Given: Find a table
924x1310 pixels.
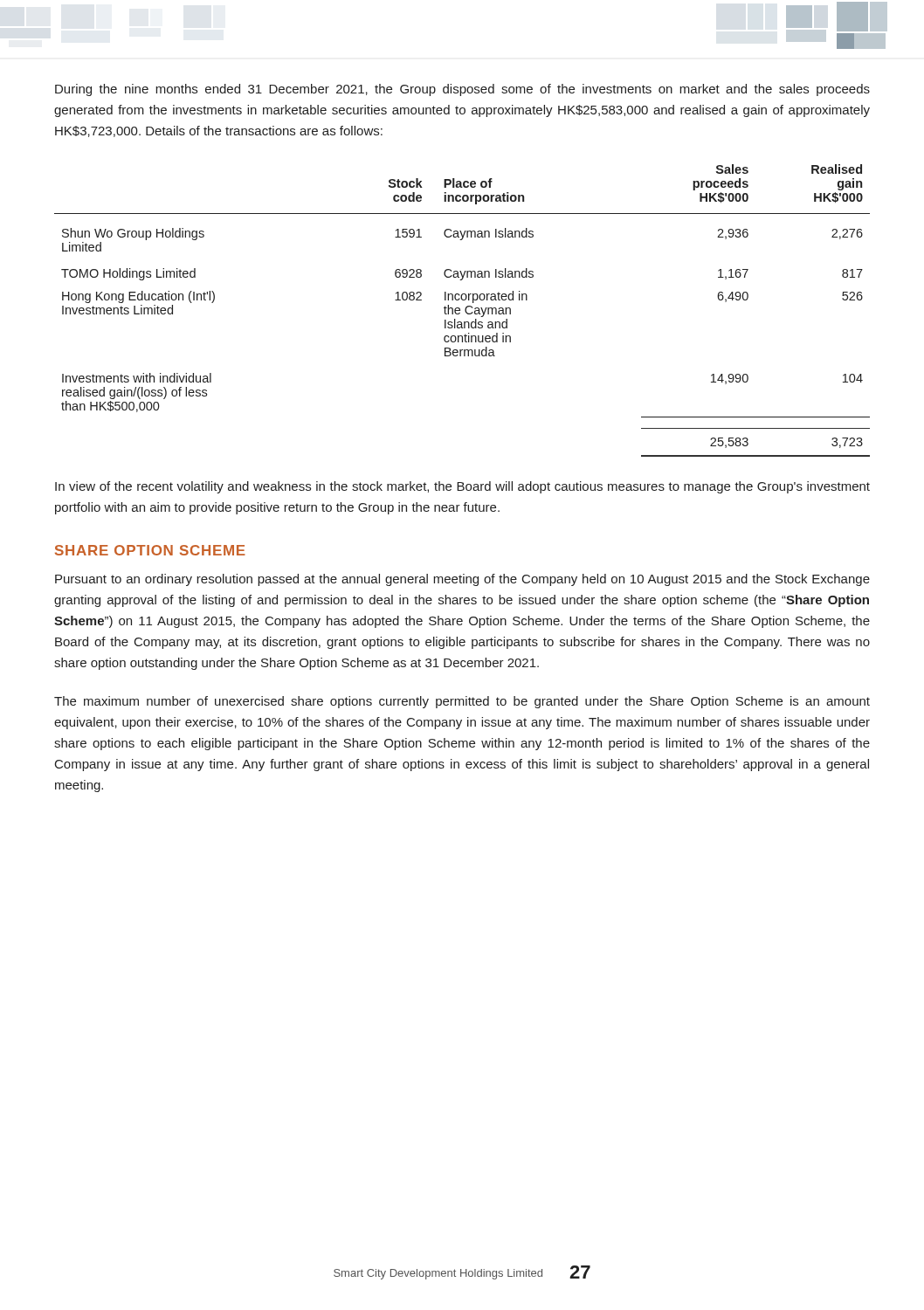Looking at the screenshot, I should [462, 308].
